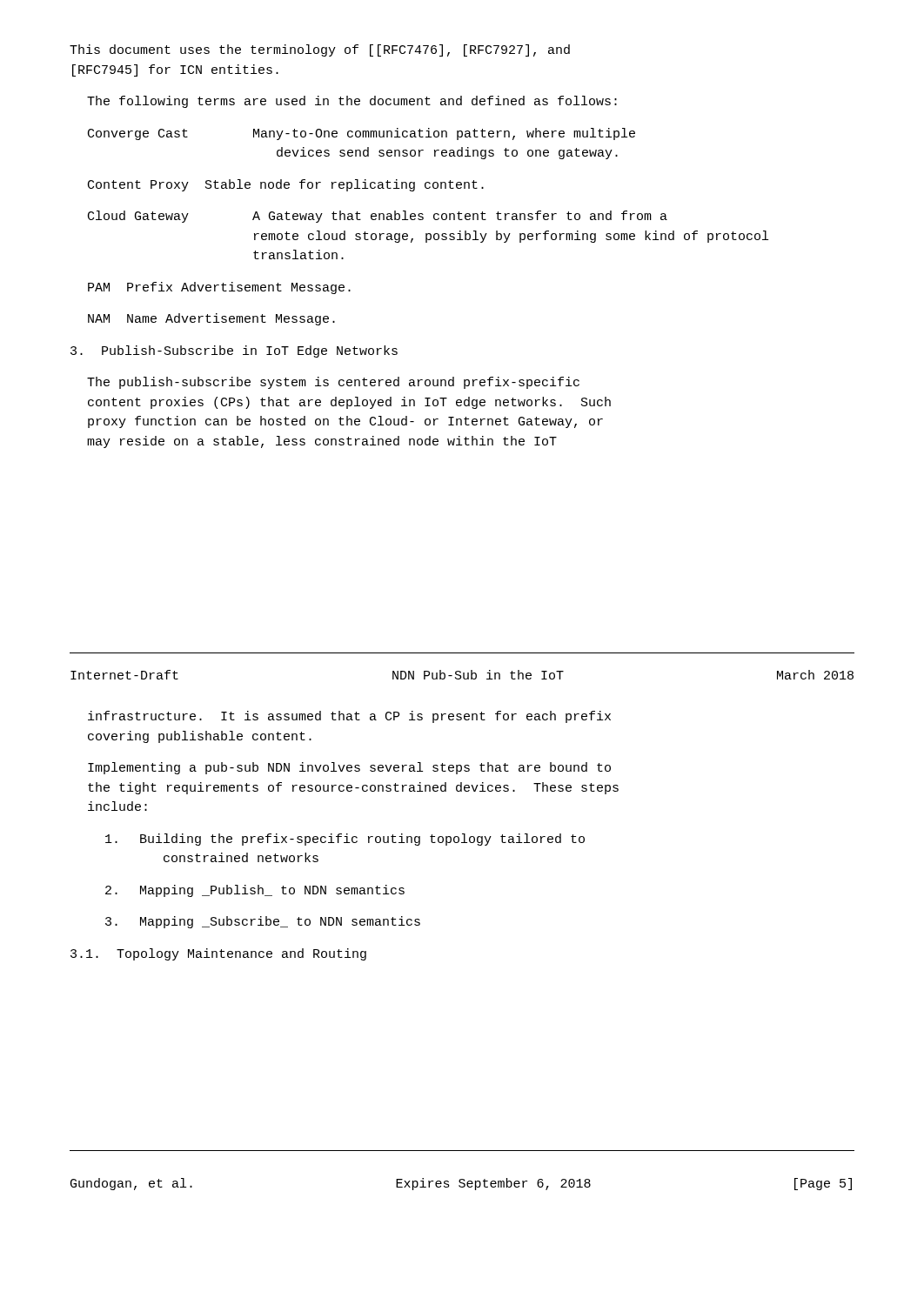Screen dimensions: 1305x924
Task: Find the element starting "3. Publish-Subscribe in IoT"
Action: click(234, 352)
